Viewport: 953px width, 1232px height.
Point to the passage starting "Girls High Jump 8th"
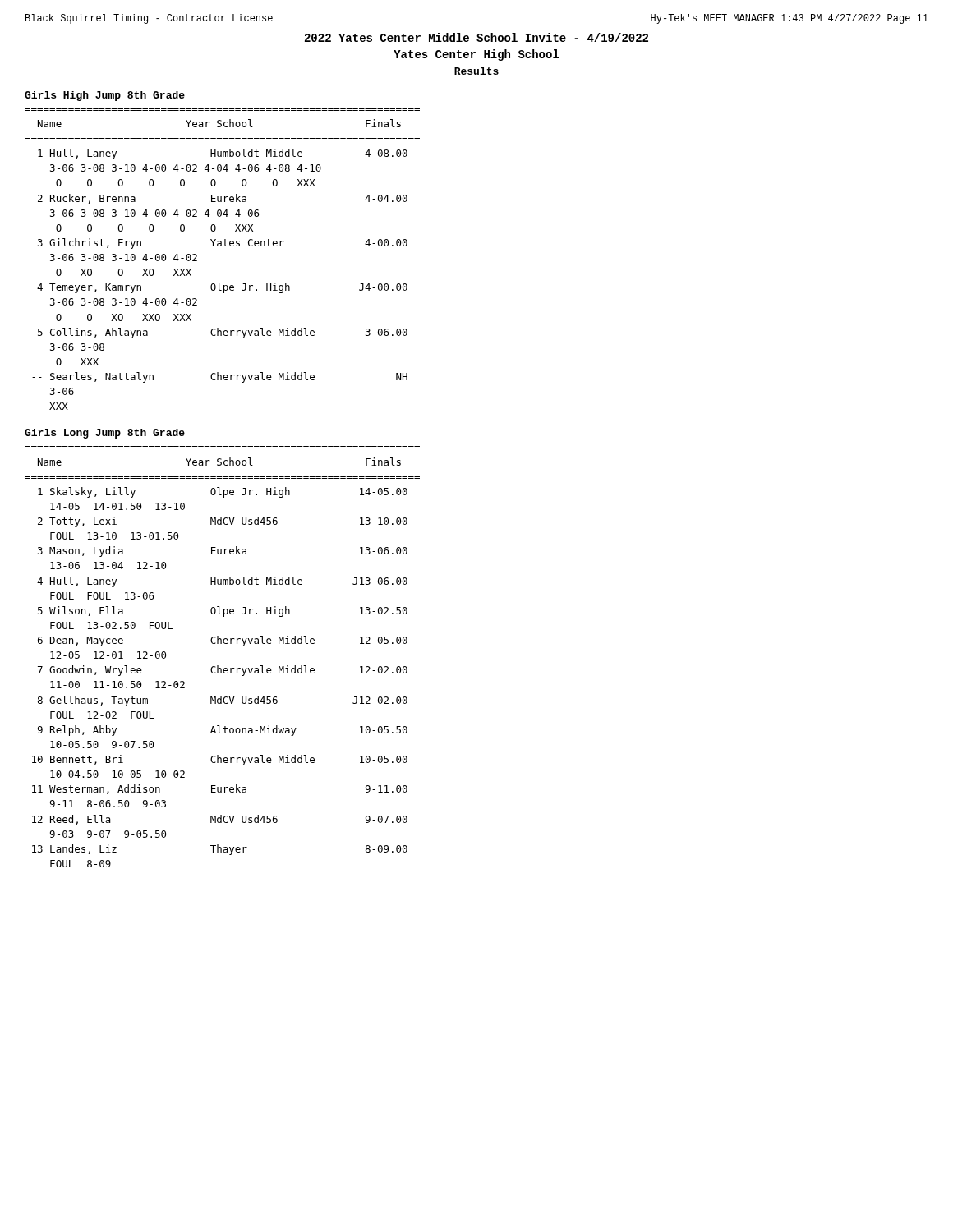(x=105, y=95)
